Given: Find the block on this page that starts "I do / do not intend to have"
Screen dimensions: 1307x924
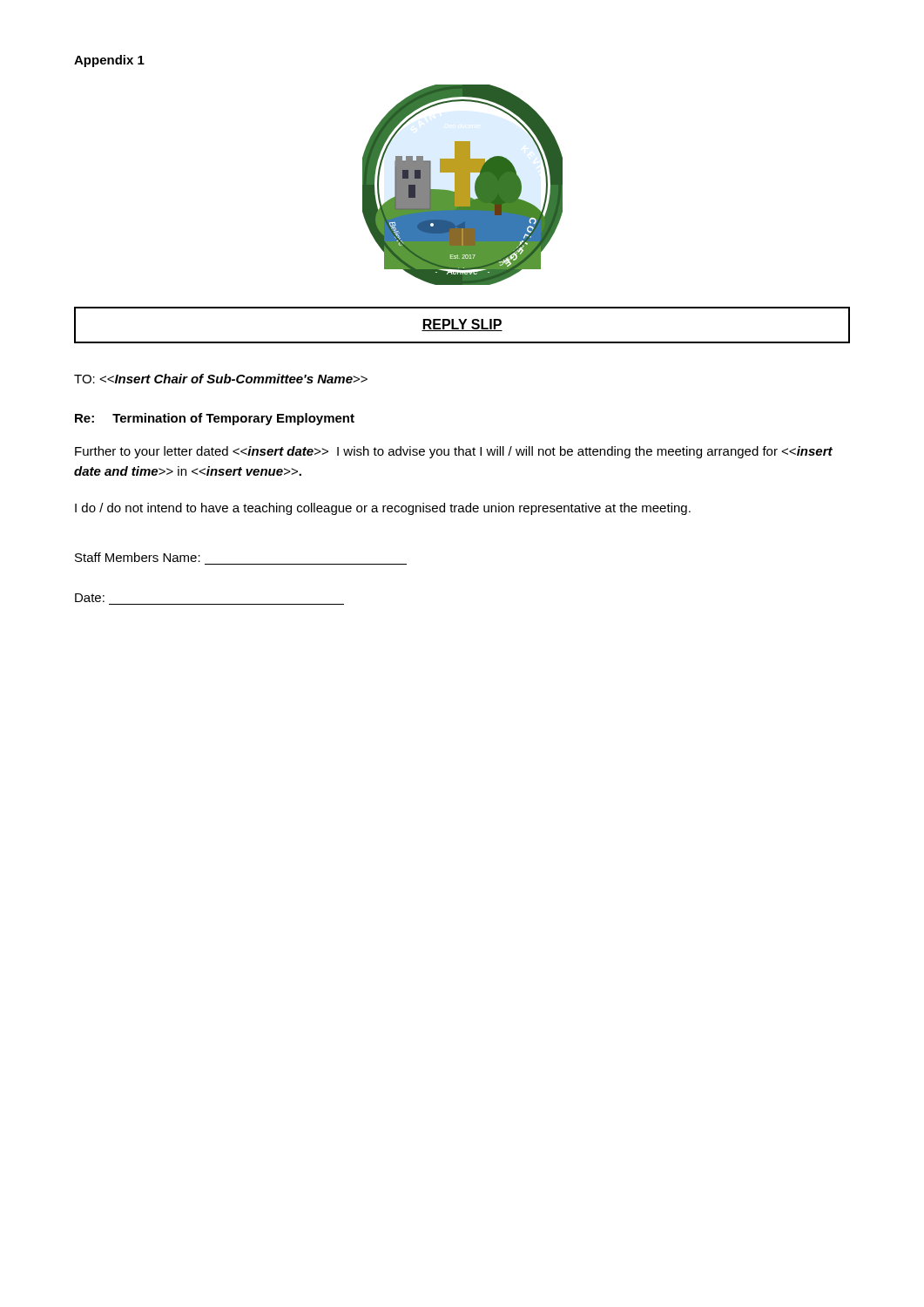Looking at the screenshot, I should click(x=383, y=507).
